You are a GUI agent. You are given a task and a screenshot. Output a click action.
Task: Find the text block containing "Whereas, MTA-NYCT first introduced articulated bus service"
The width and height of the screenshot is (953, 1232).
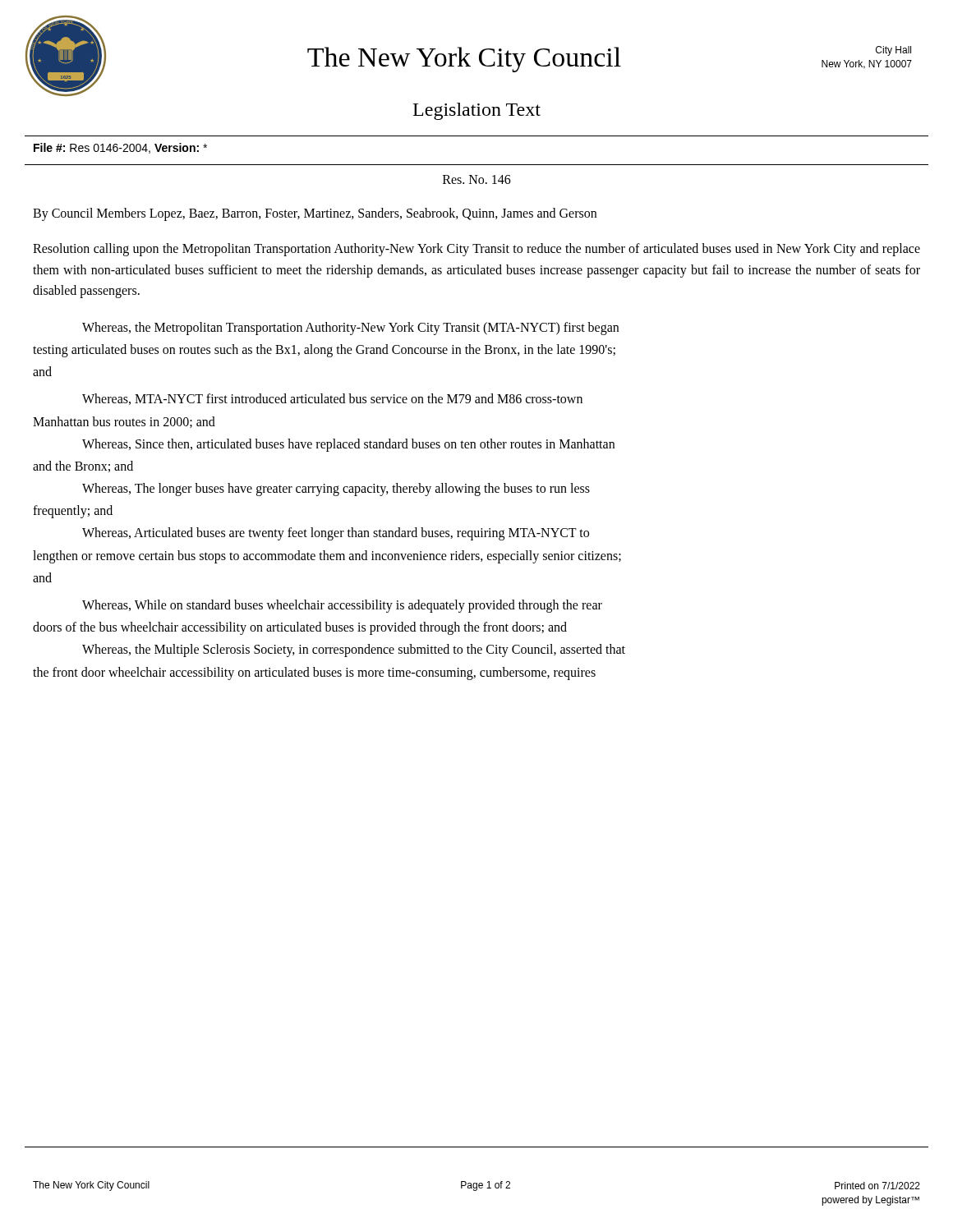(332, 399)
